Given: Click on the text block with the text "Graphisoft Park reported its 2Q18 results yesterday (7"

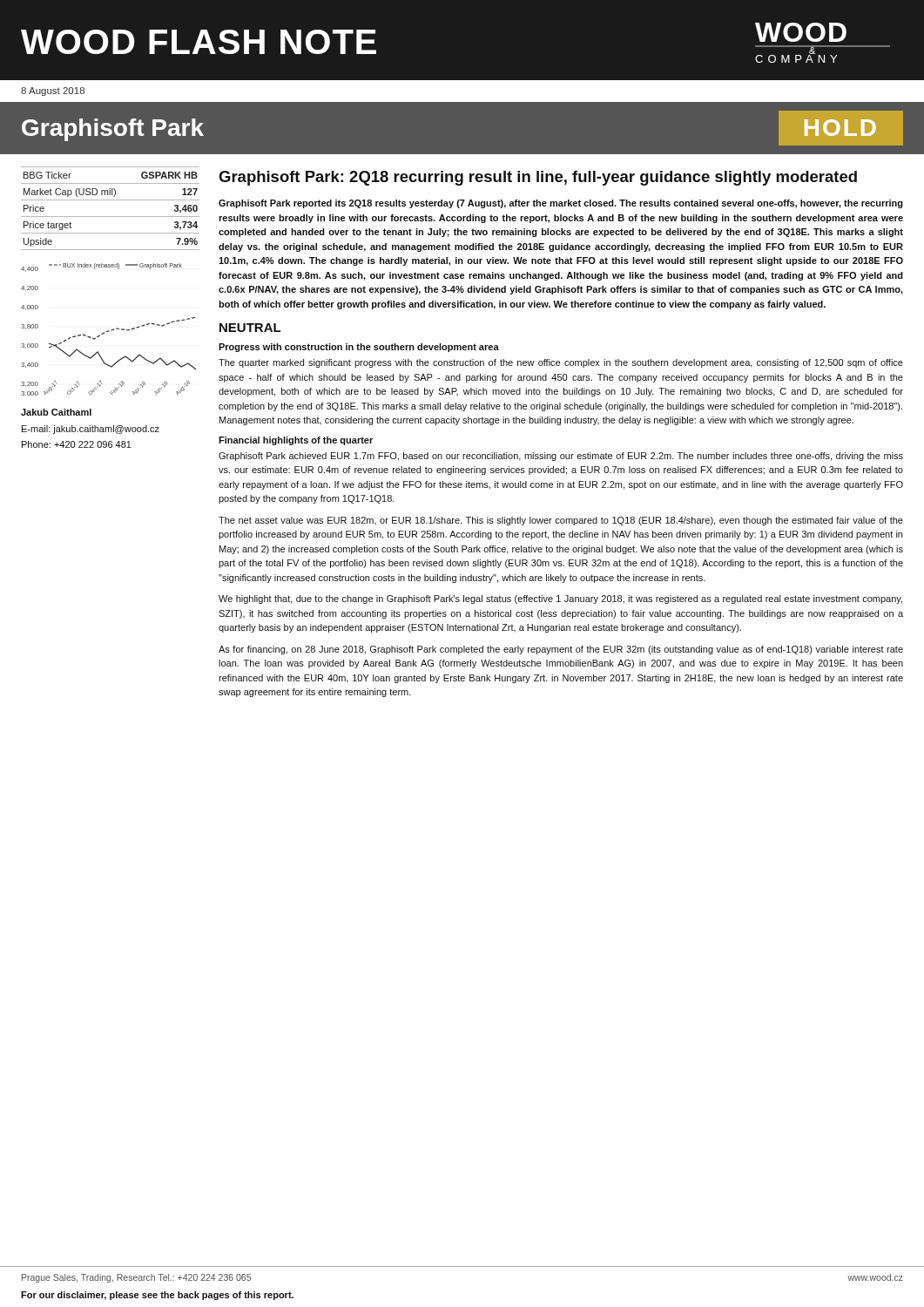Looking at the screenshot, I should 561,253.
